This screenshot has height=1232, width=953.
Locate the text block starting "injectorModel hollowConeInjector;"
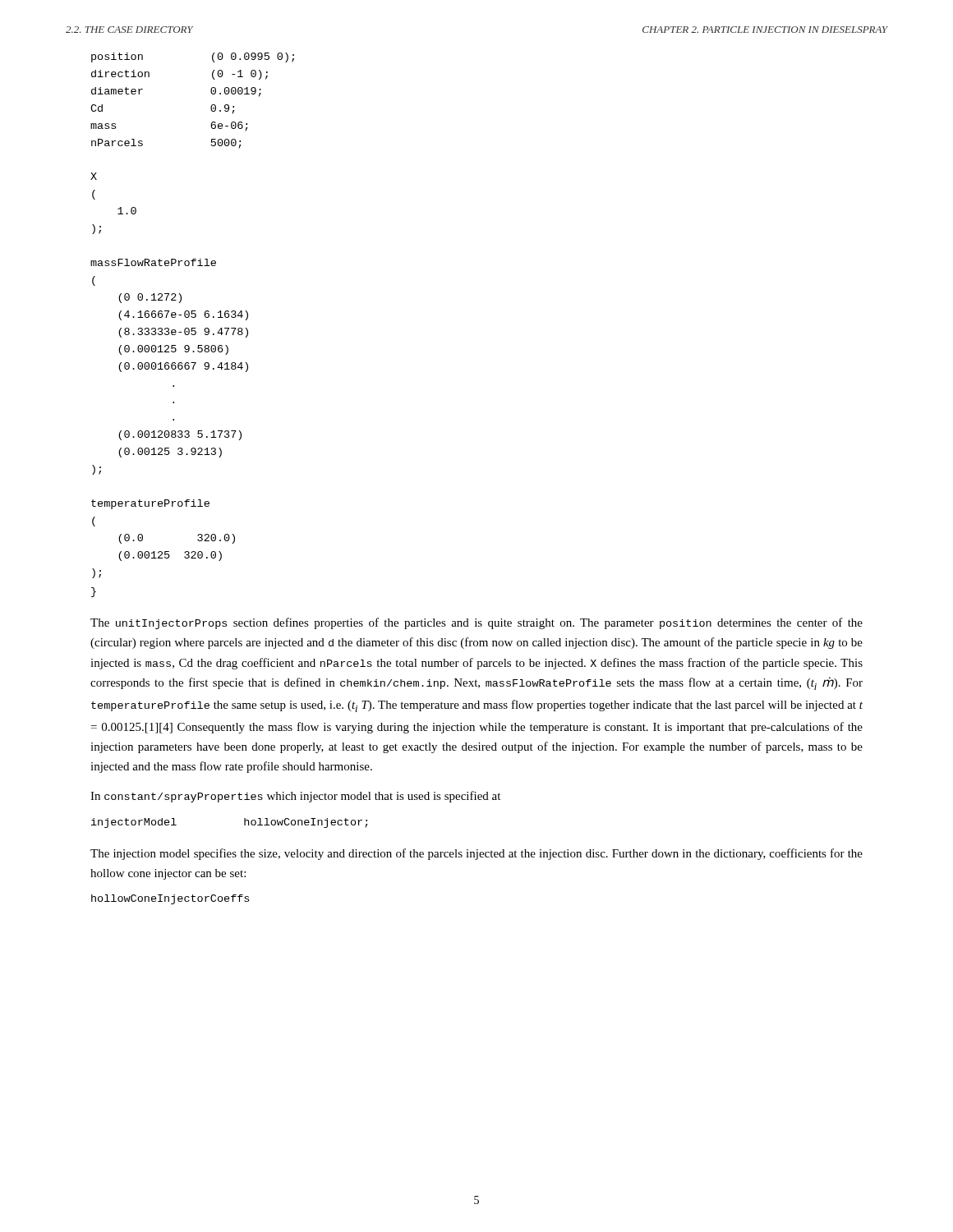point(133,824)
